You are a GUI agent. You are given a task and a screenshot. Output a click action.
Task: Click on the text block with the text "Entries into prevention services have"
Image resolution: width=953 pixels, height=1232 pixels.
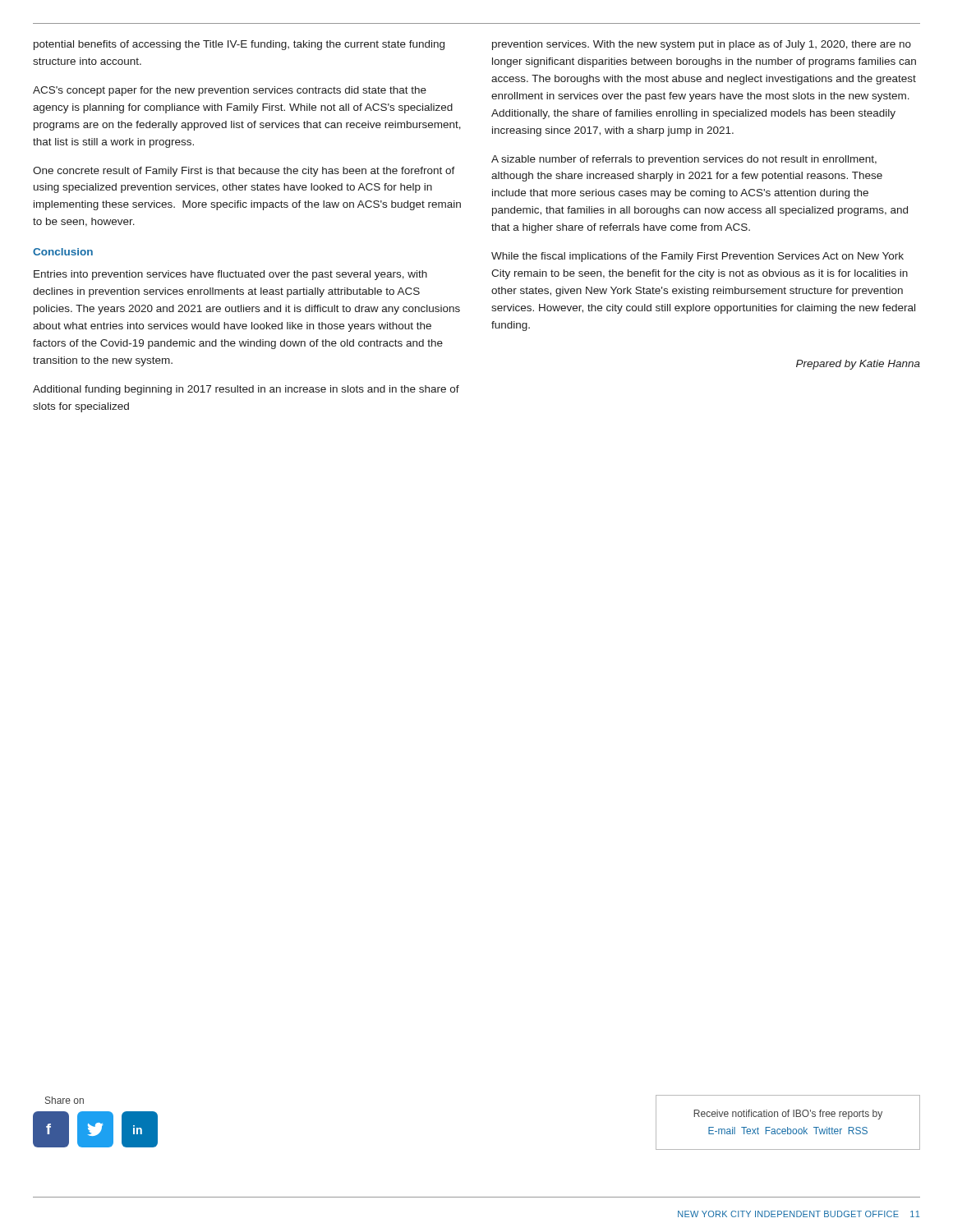point(247,317)
